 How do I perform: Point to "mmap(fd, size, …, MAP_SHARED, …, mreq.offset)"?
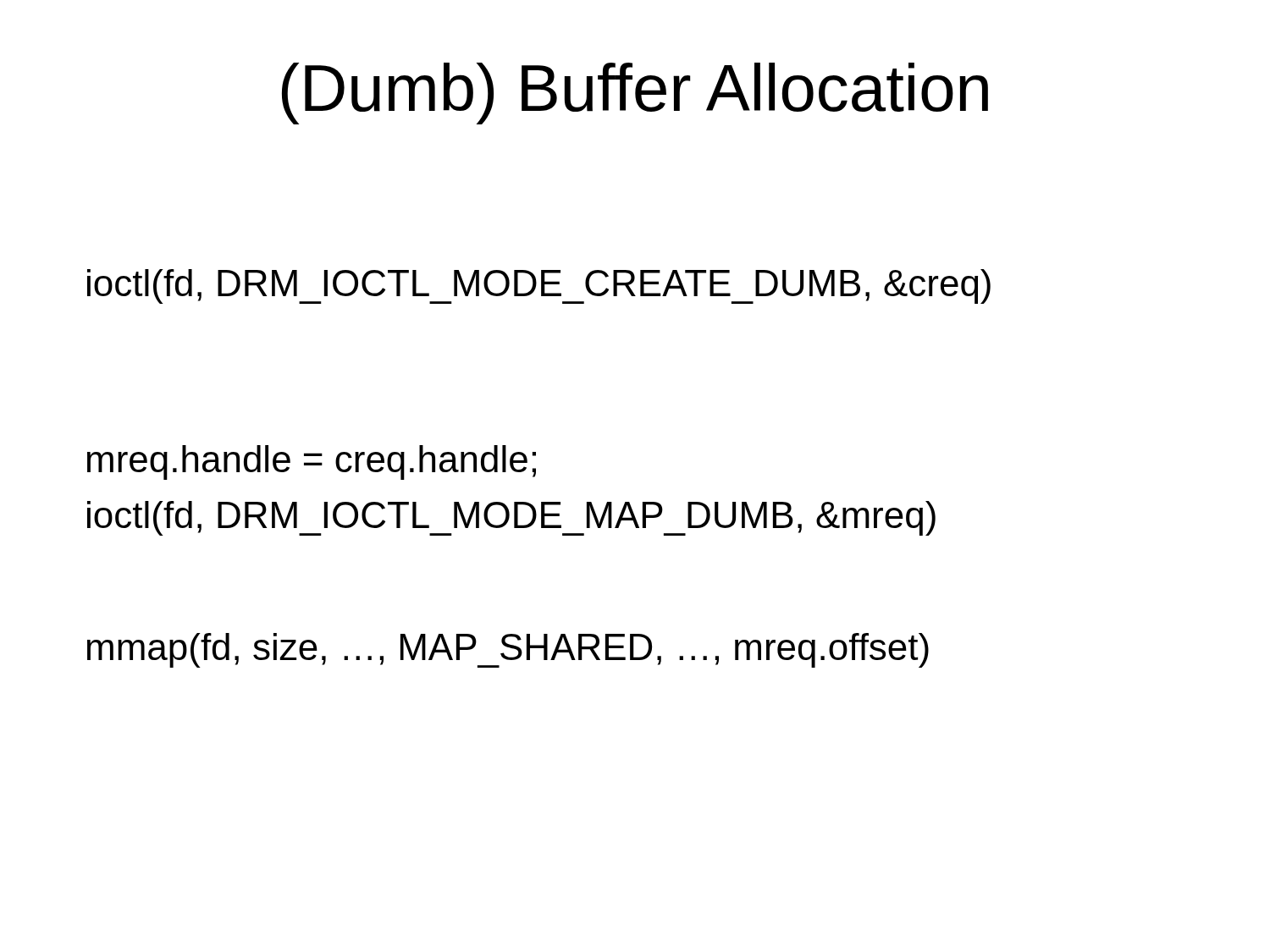tap(508, 647)
